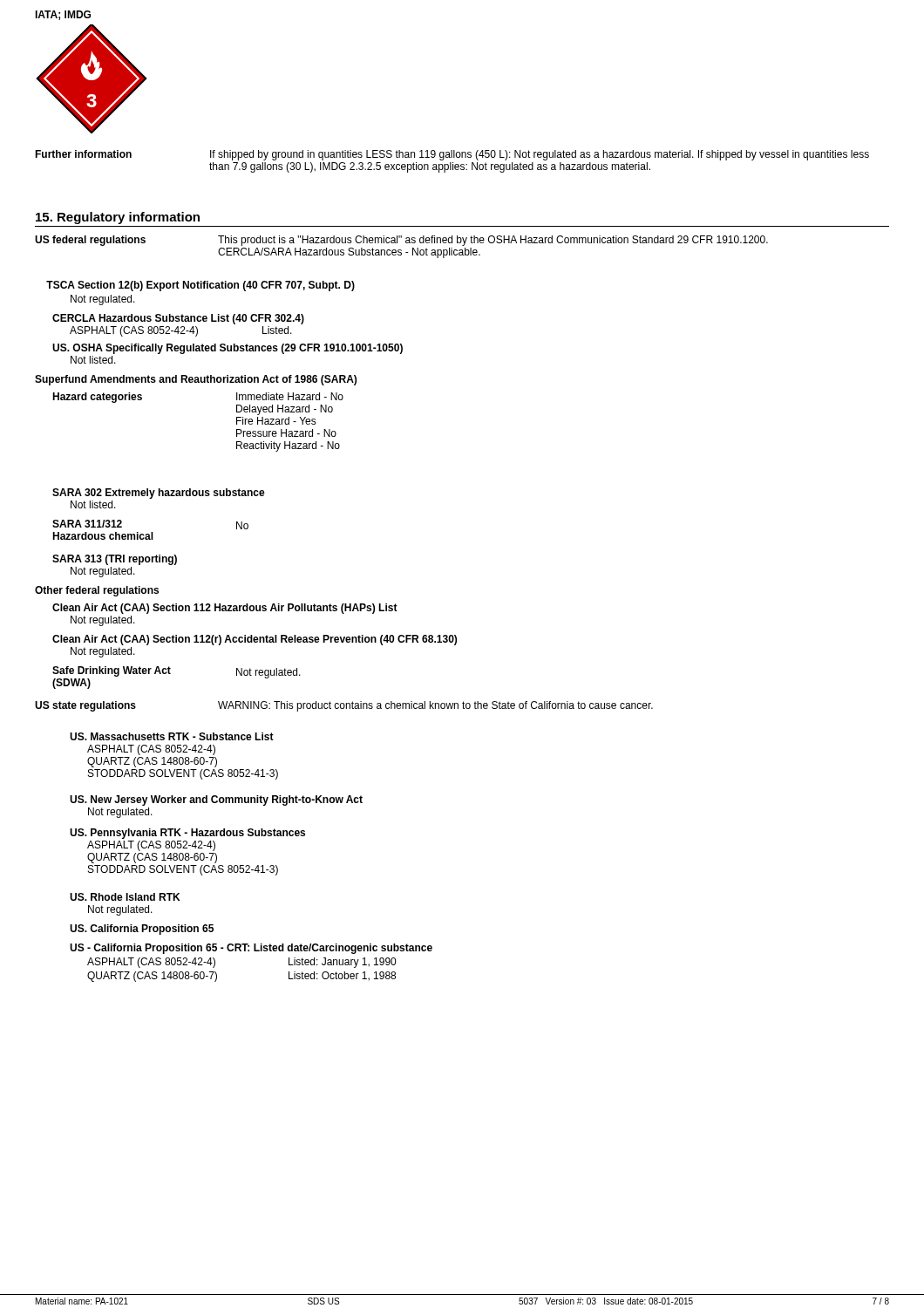This screenshot has height=1308, width=924.
Task: Click on the text block containing "Superfund Amendments and Reauthorization Act of 1986"
Action: [196, 380]
